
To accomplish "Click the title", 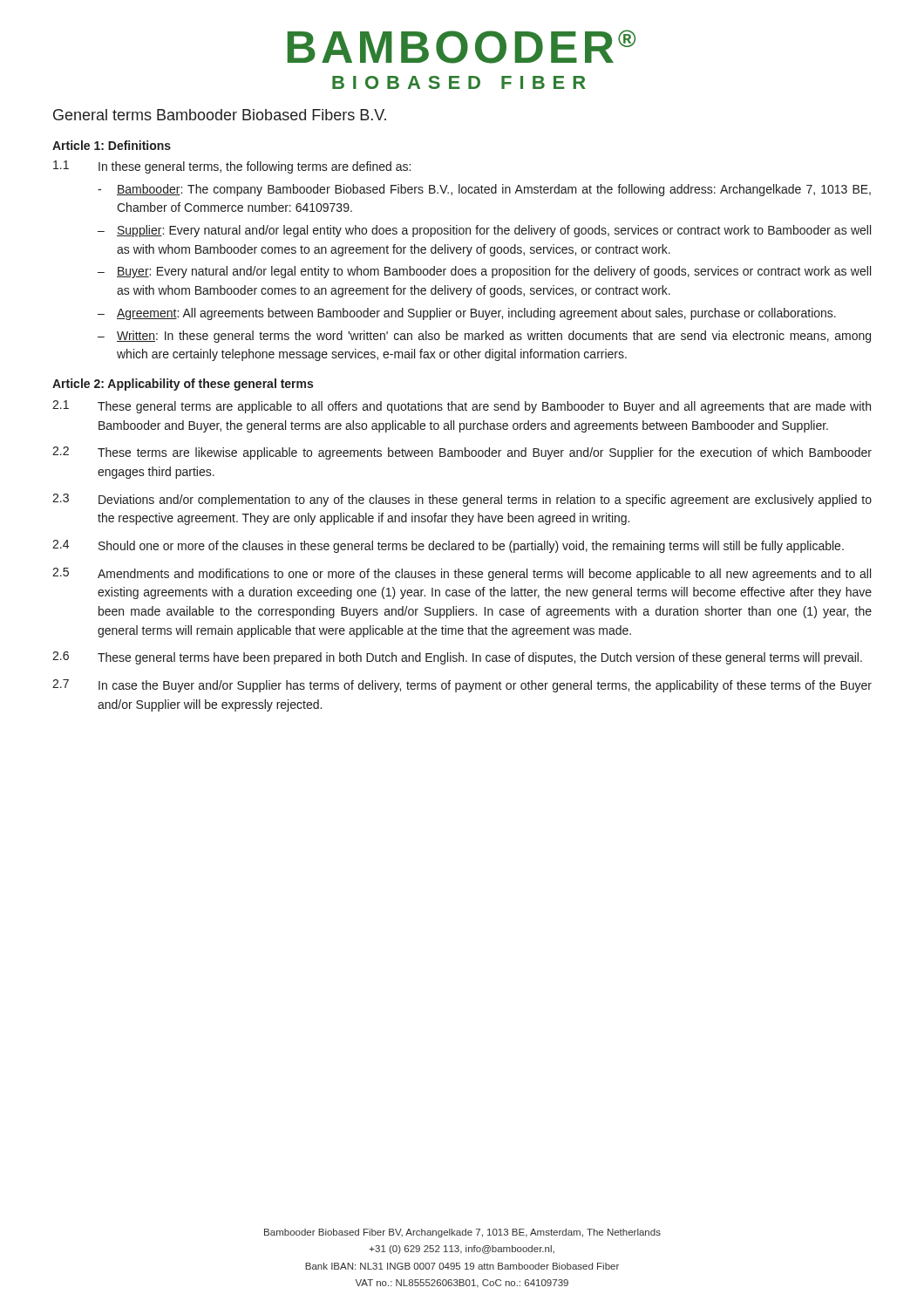I will [462, 58].
